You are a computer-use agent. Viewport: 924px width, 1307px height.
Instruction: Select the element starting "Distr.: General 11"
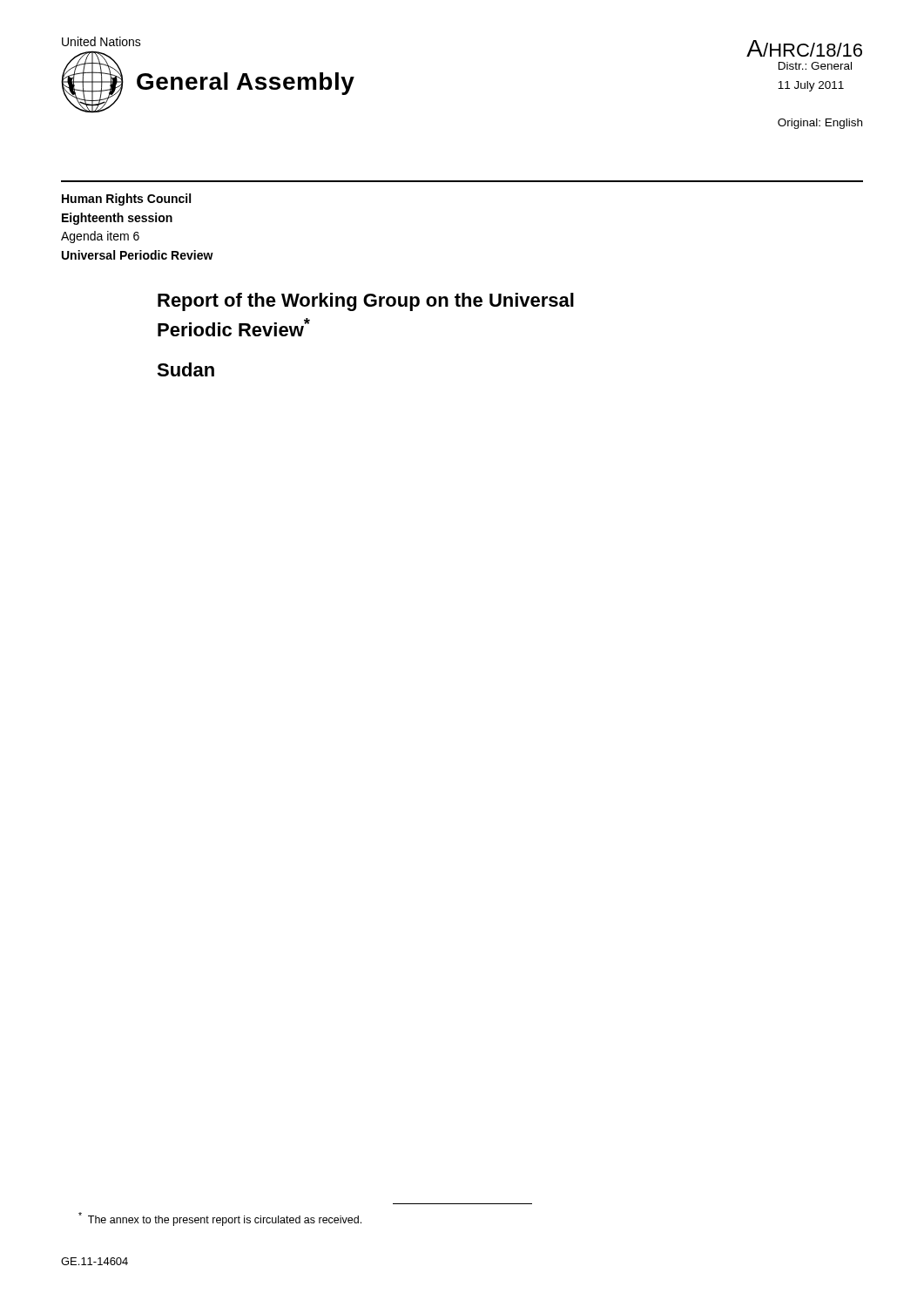(820, 94)
